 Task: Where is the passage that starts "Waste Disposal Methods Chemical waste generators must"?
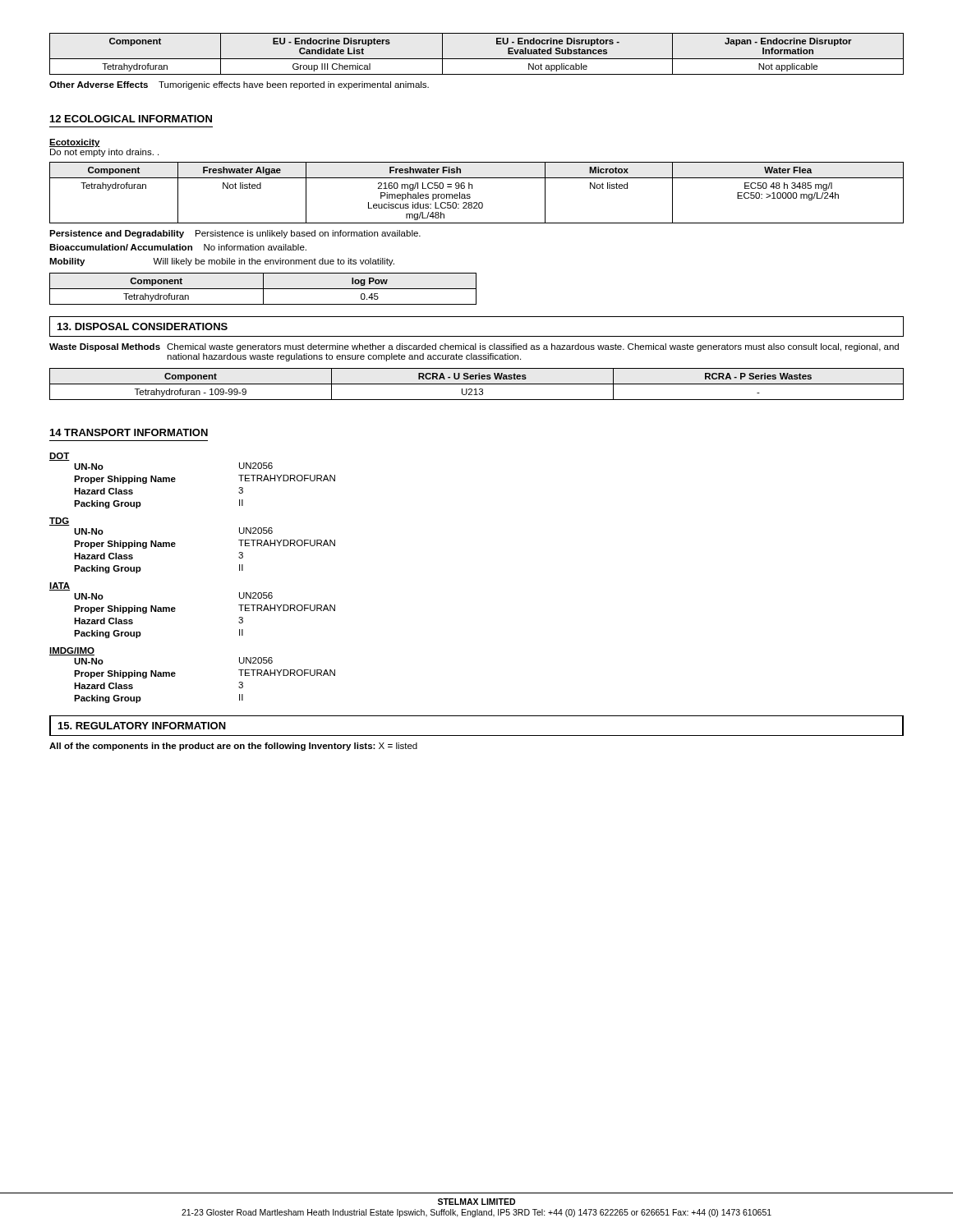[x=476, y=351]
